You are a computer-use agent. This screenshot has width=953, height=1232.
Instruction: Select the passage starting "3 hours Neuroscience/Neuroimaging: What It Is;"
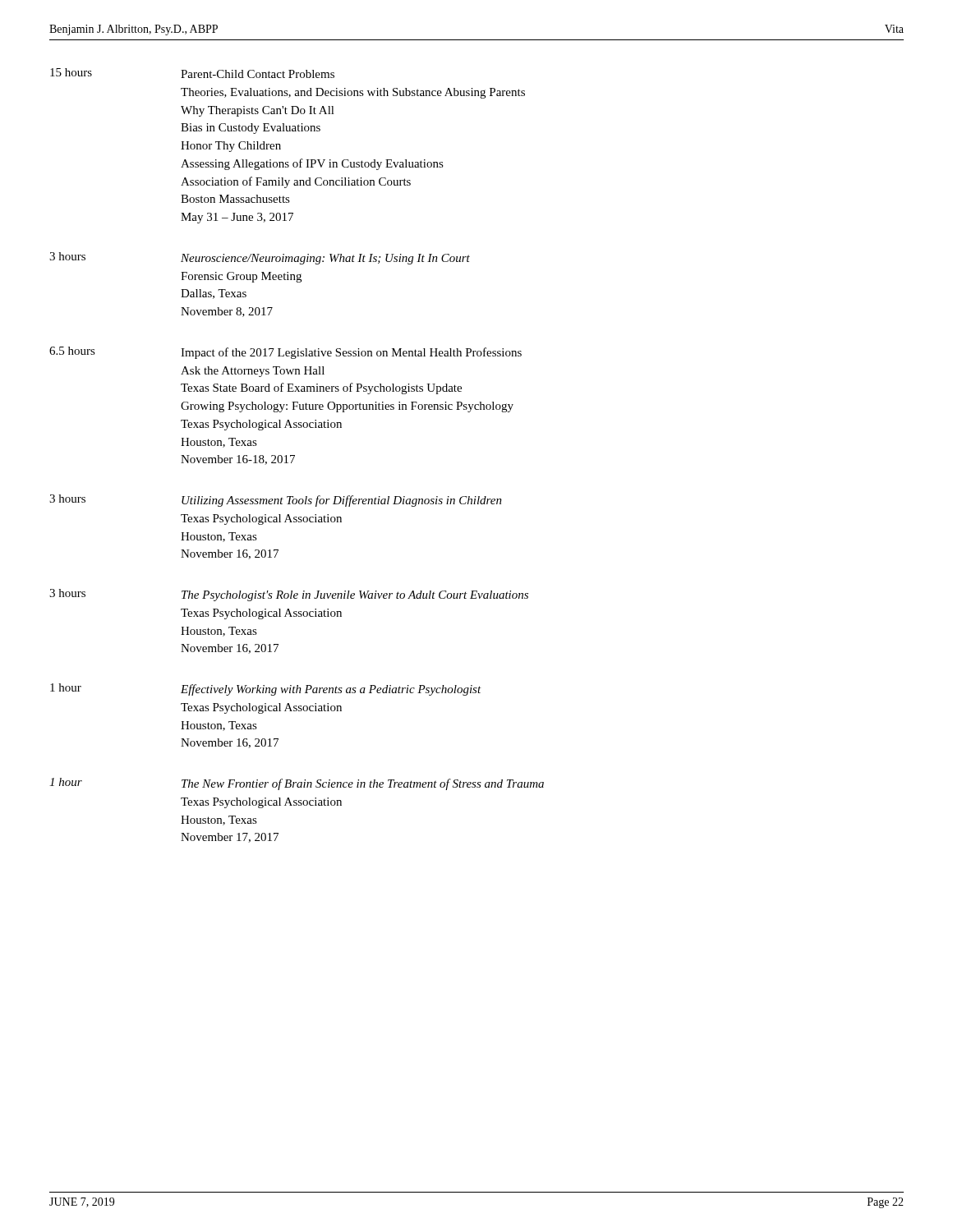pyautogui.click(x=260, y=258)
